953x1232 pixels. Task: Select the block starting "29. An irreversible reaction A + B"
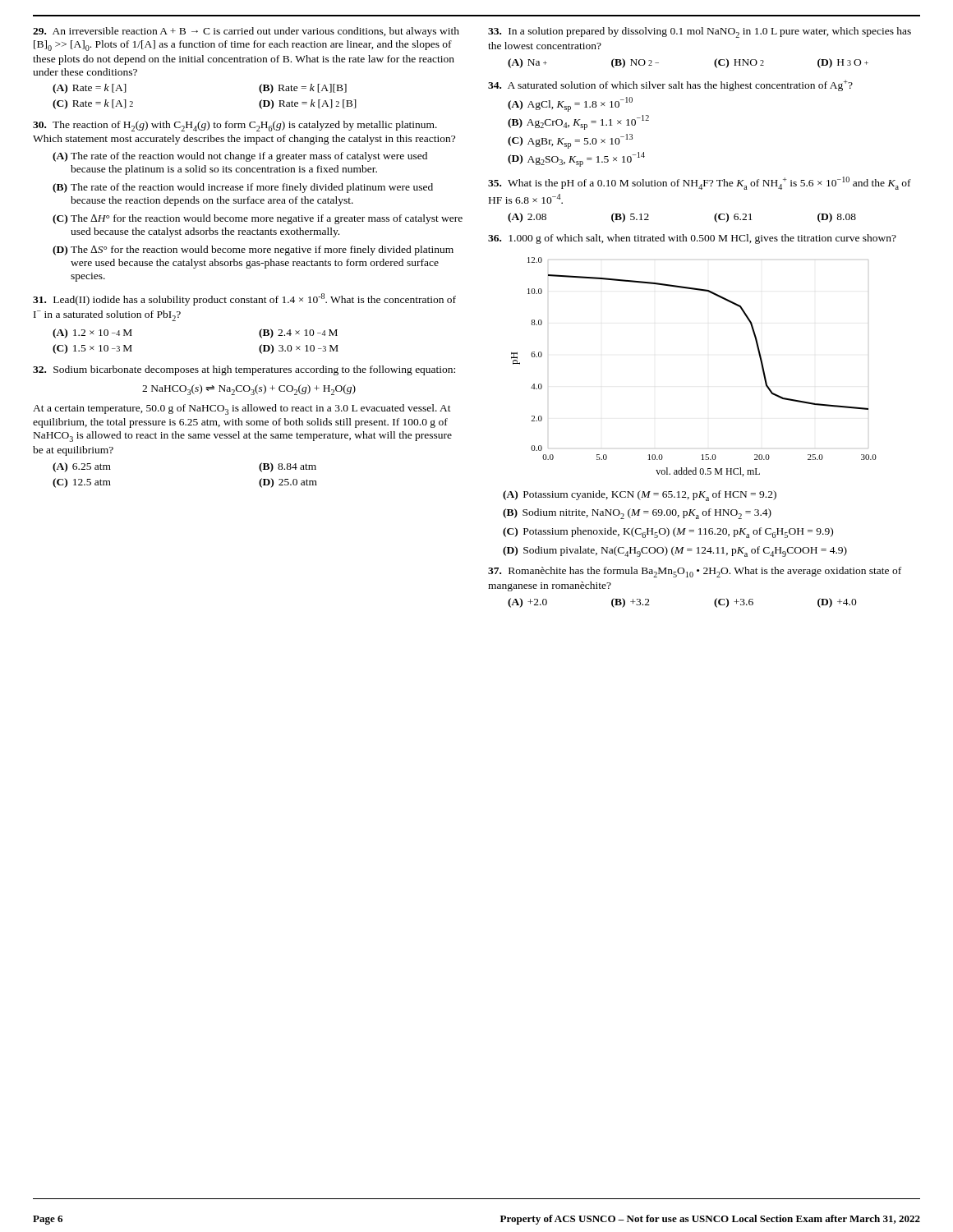coord(249,67)
